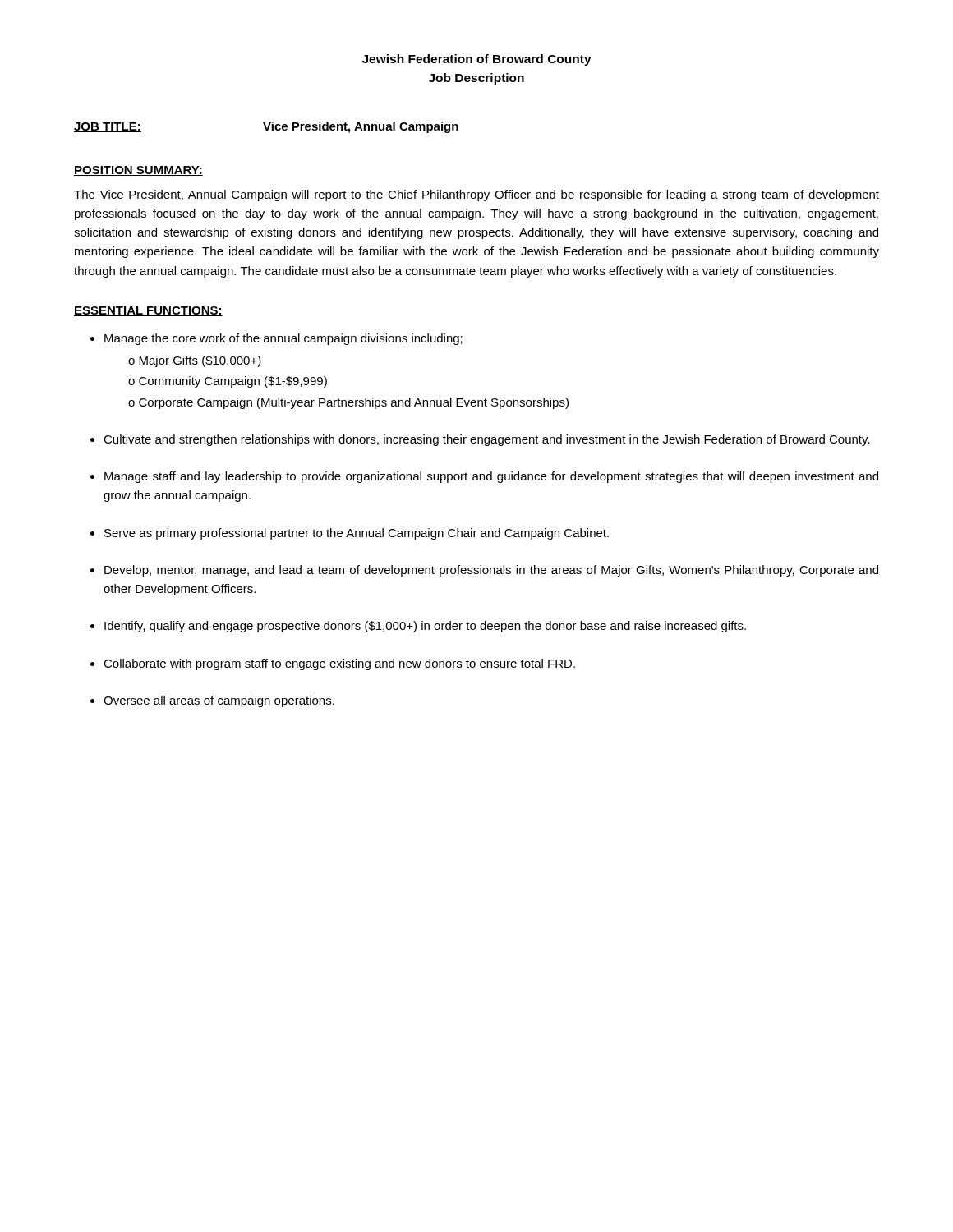Navigate to the region starting "JOB TITLE: Vice President, Annual Campaign"
The image size is (953, 1232).
266,126
